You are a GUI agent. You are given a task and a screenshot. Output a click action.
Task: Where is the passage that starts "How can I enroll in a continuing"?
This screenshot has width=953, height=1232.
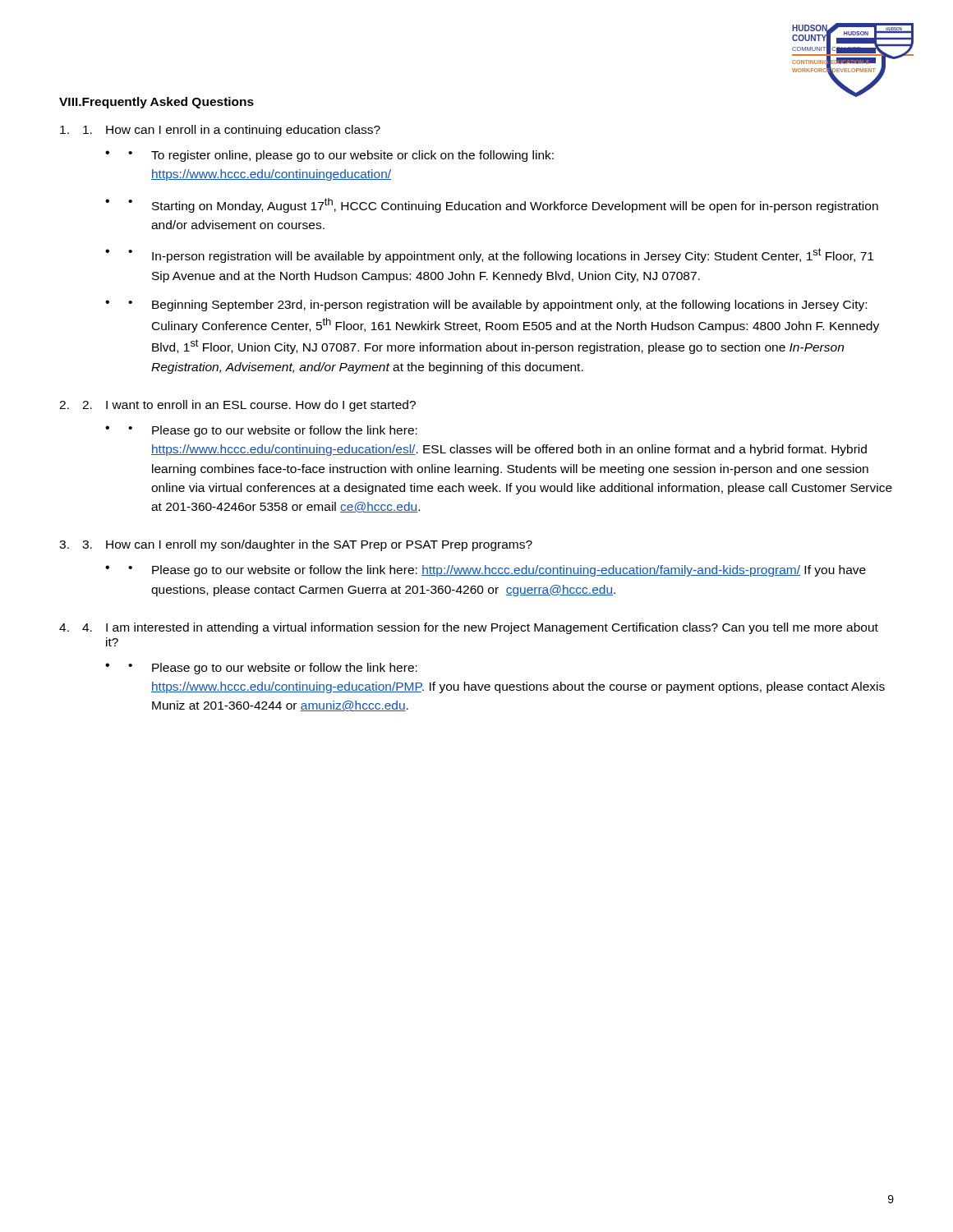point(488,254)
